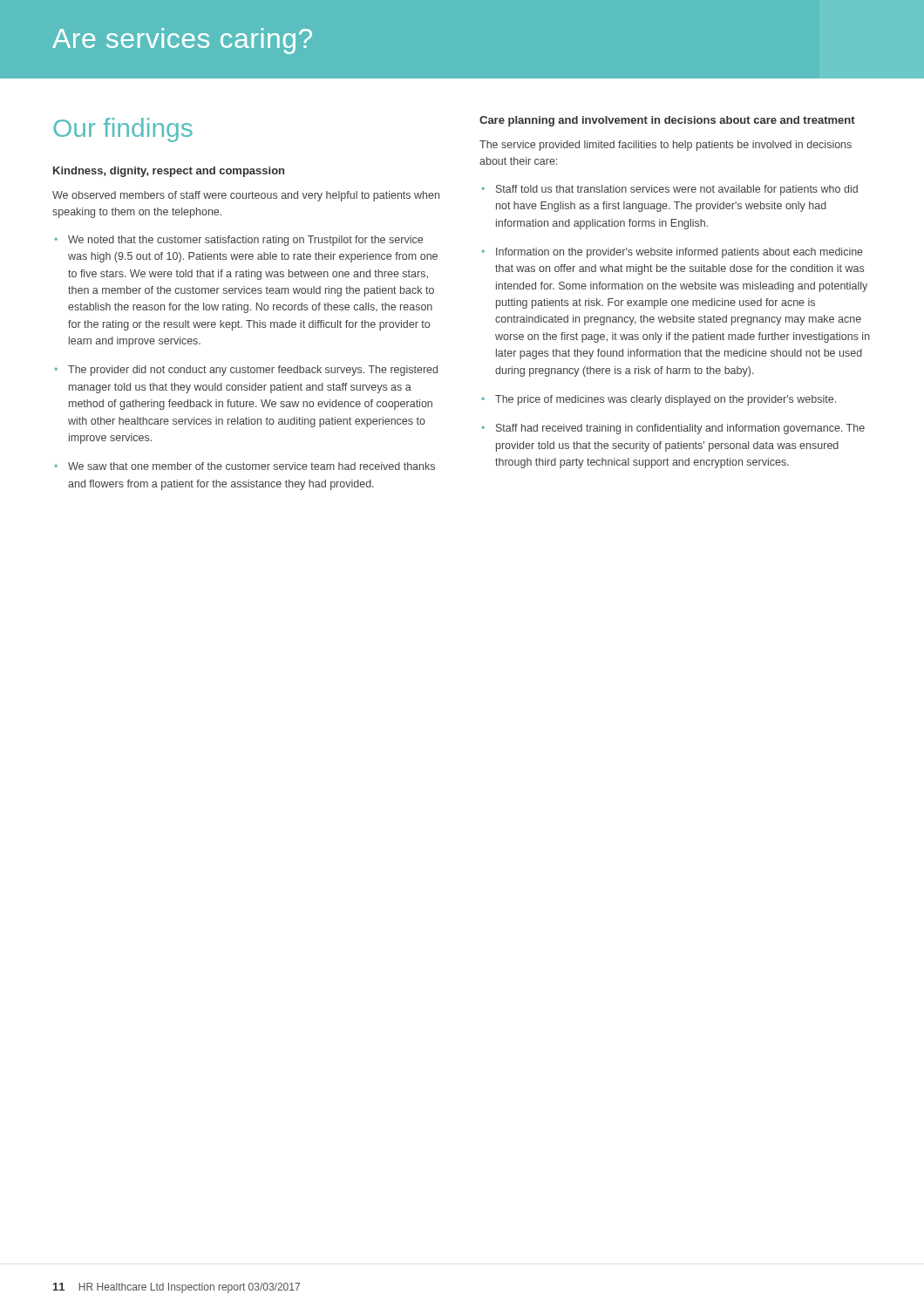Find the text block containing "We observed members of staff were courteous"

click(x=246, y=204)
